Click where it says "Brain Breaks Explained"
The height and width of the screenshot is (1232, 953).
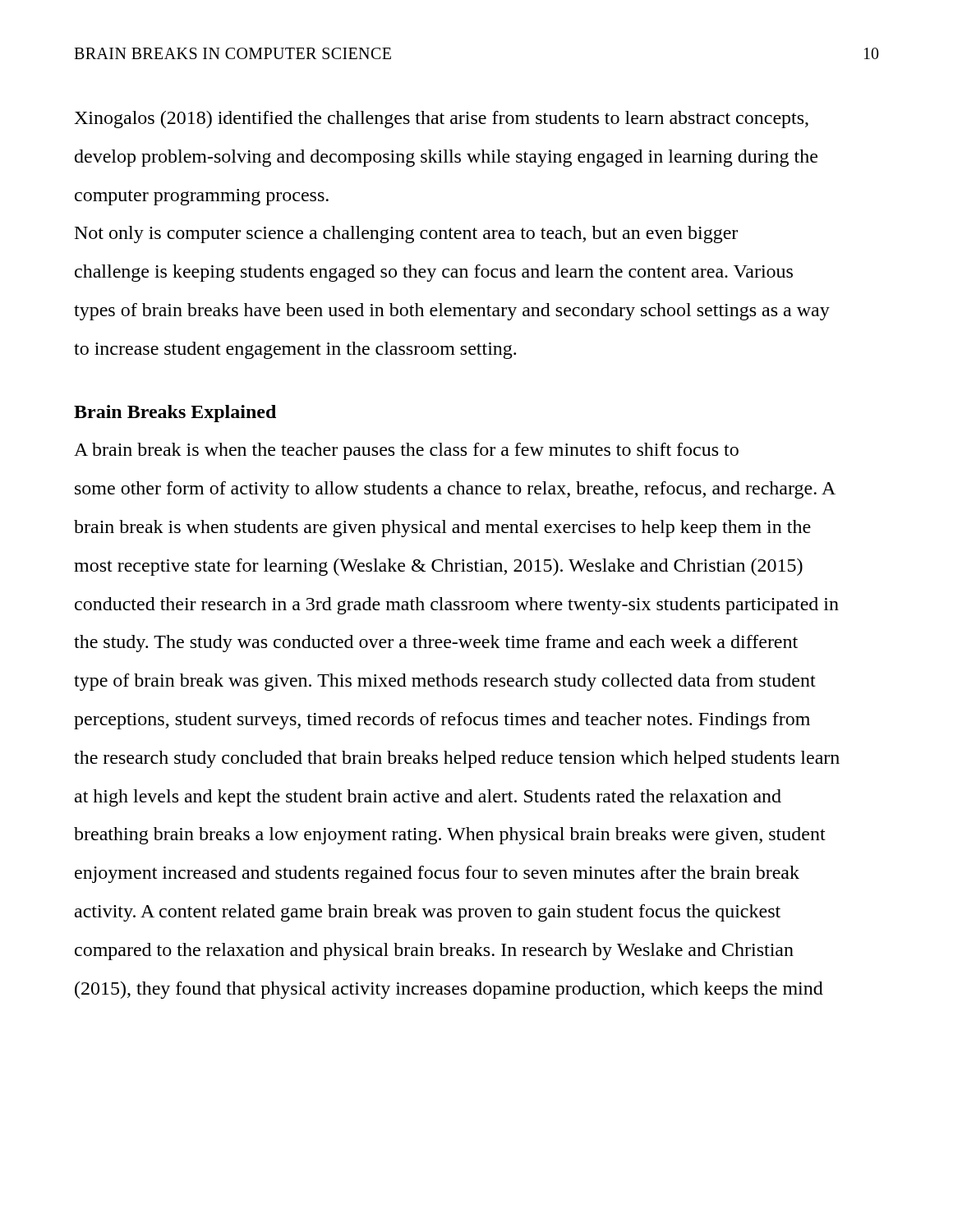(x=175, y=411)
